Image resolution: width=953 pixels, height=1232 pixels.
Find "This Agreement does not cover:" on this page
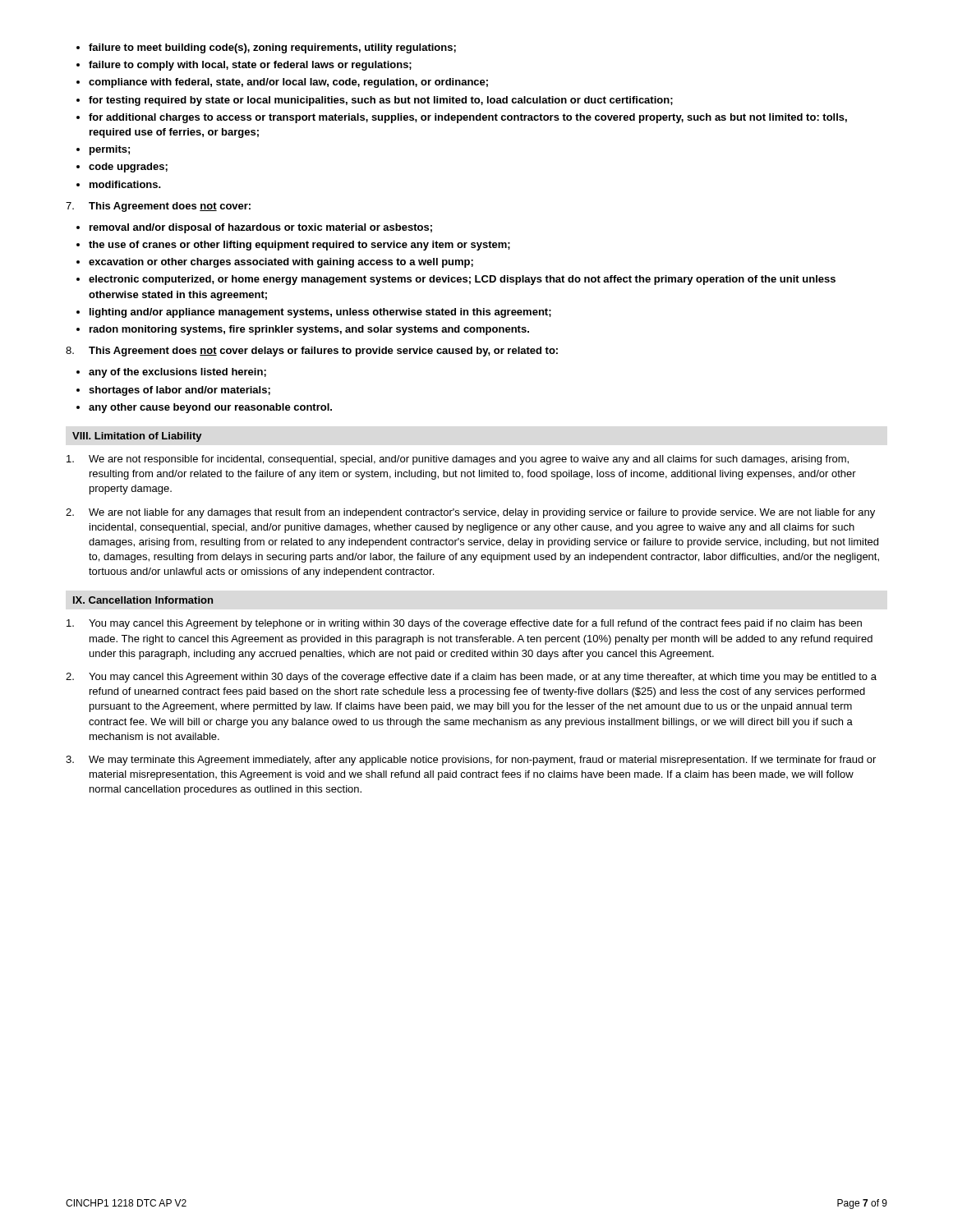click(158, 207)
